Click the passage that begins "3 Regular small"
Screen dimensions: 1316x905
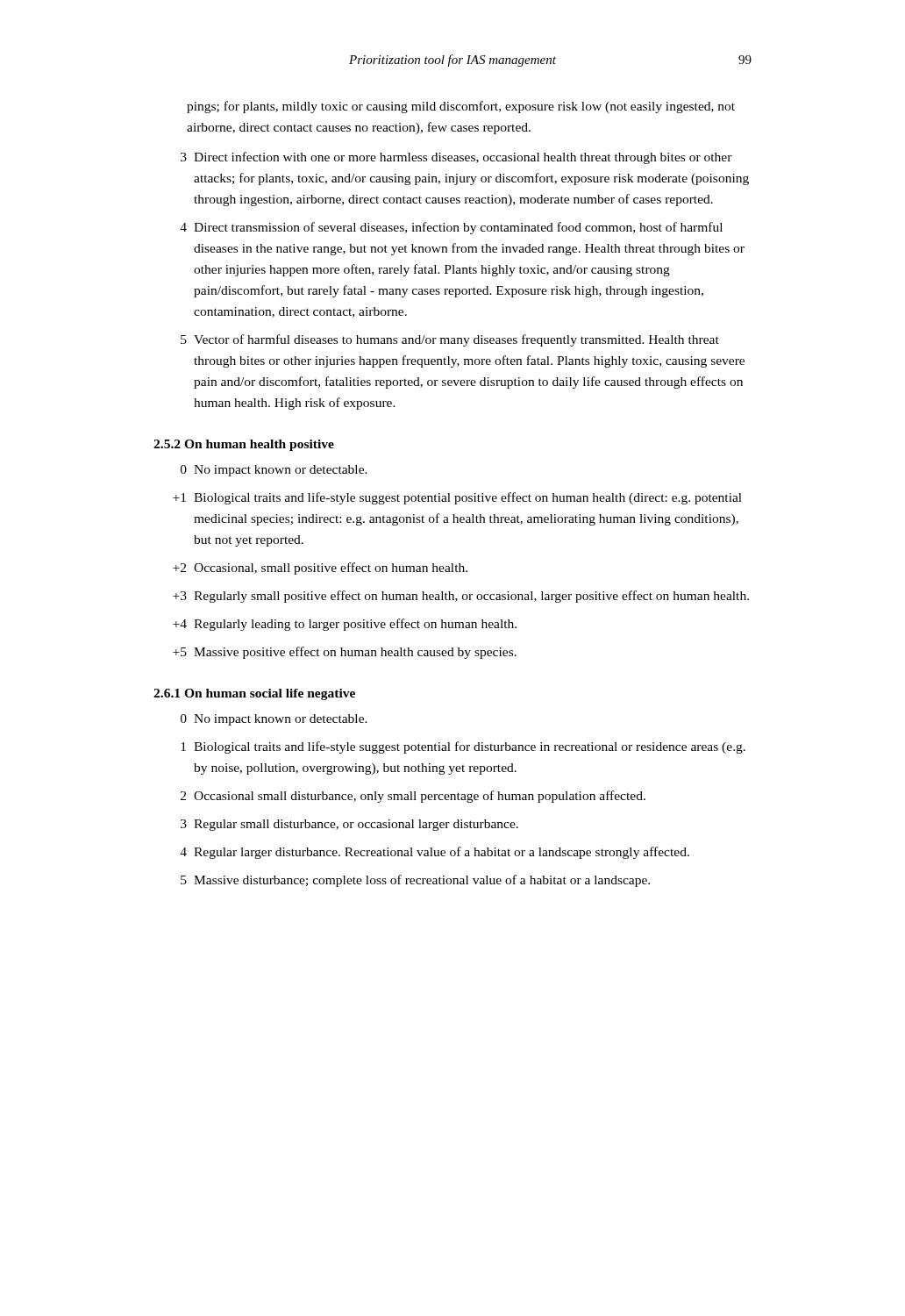click(452, 824)
